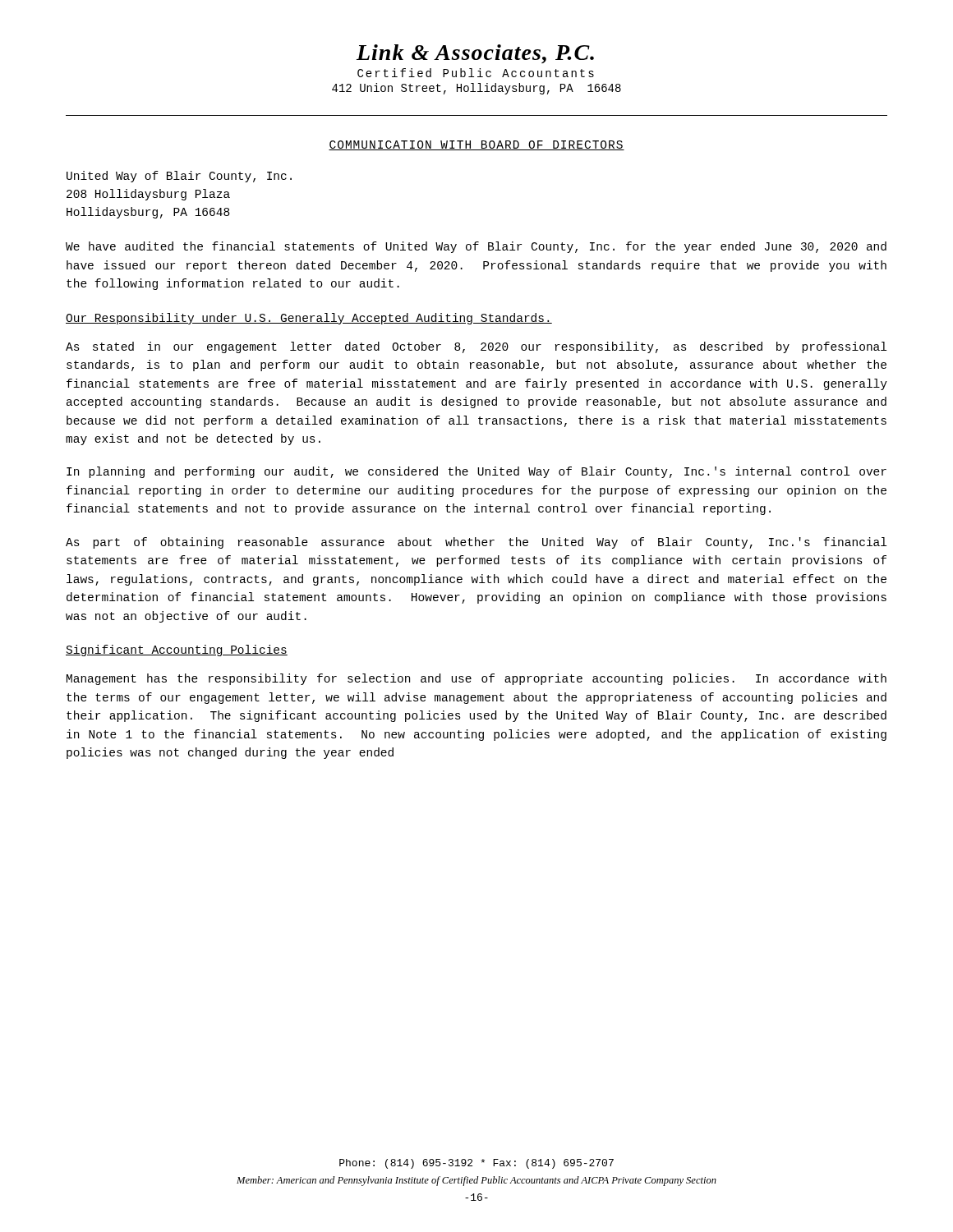953x1232 pixels.
Task: Point to the passage starting "Management has the responsibility for selection and use"
Action: tap(476, 716)
